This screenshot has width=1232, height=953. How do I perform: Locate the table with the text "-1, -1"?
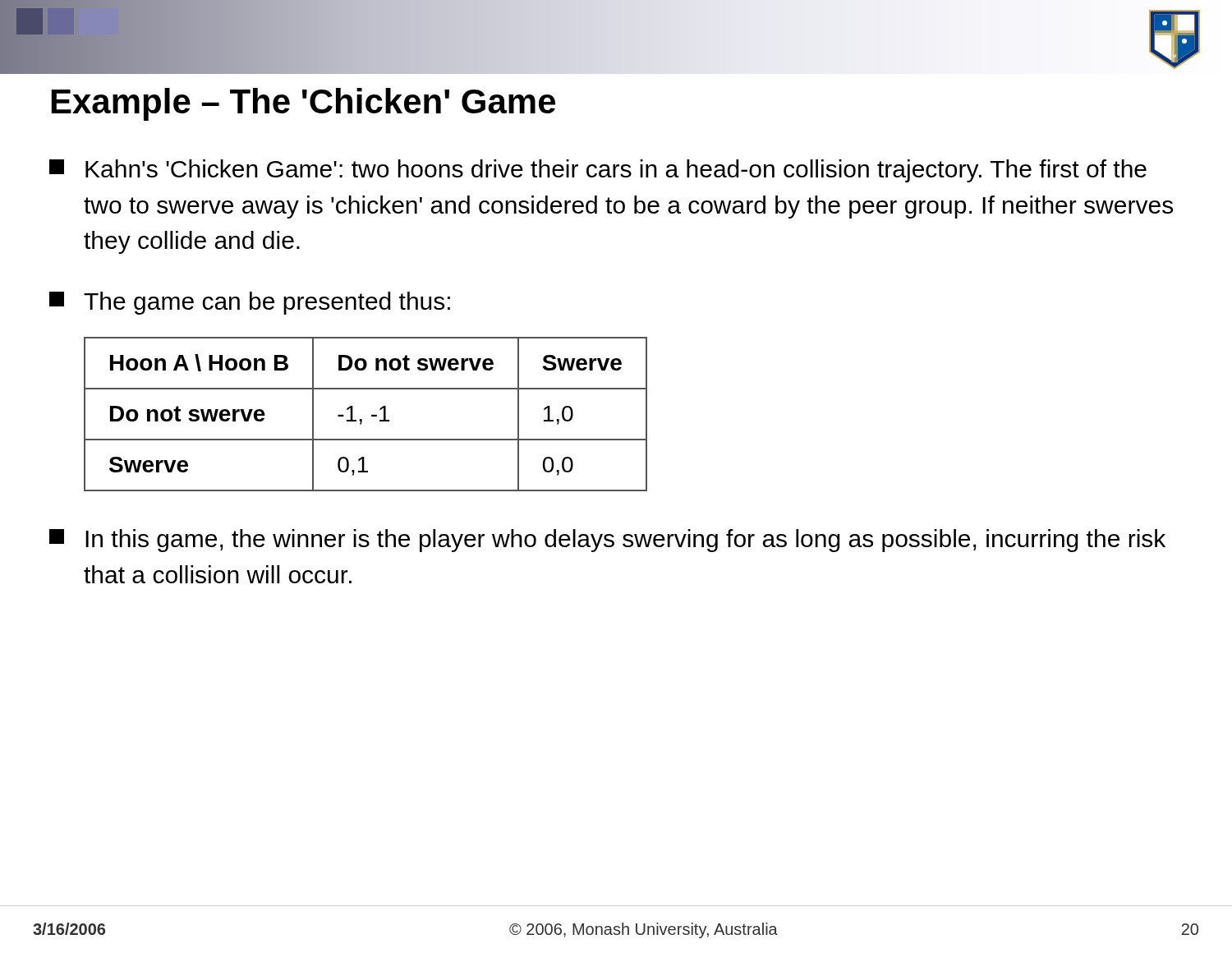tap(633, 414)
